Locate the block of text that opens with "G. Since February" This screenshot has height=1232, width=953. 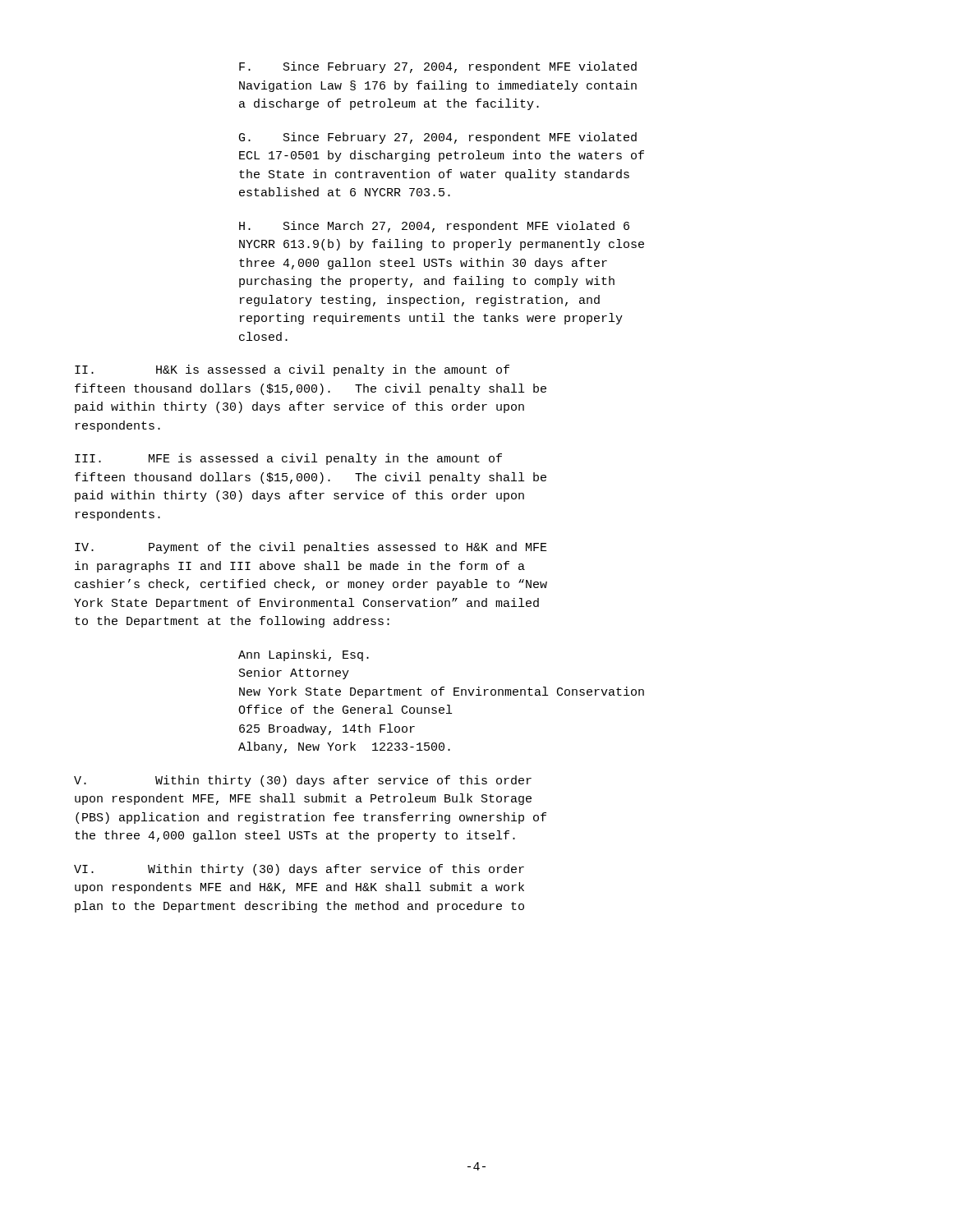442,166
